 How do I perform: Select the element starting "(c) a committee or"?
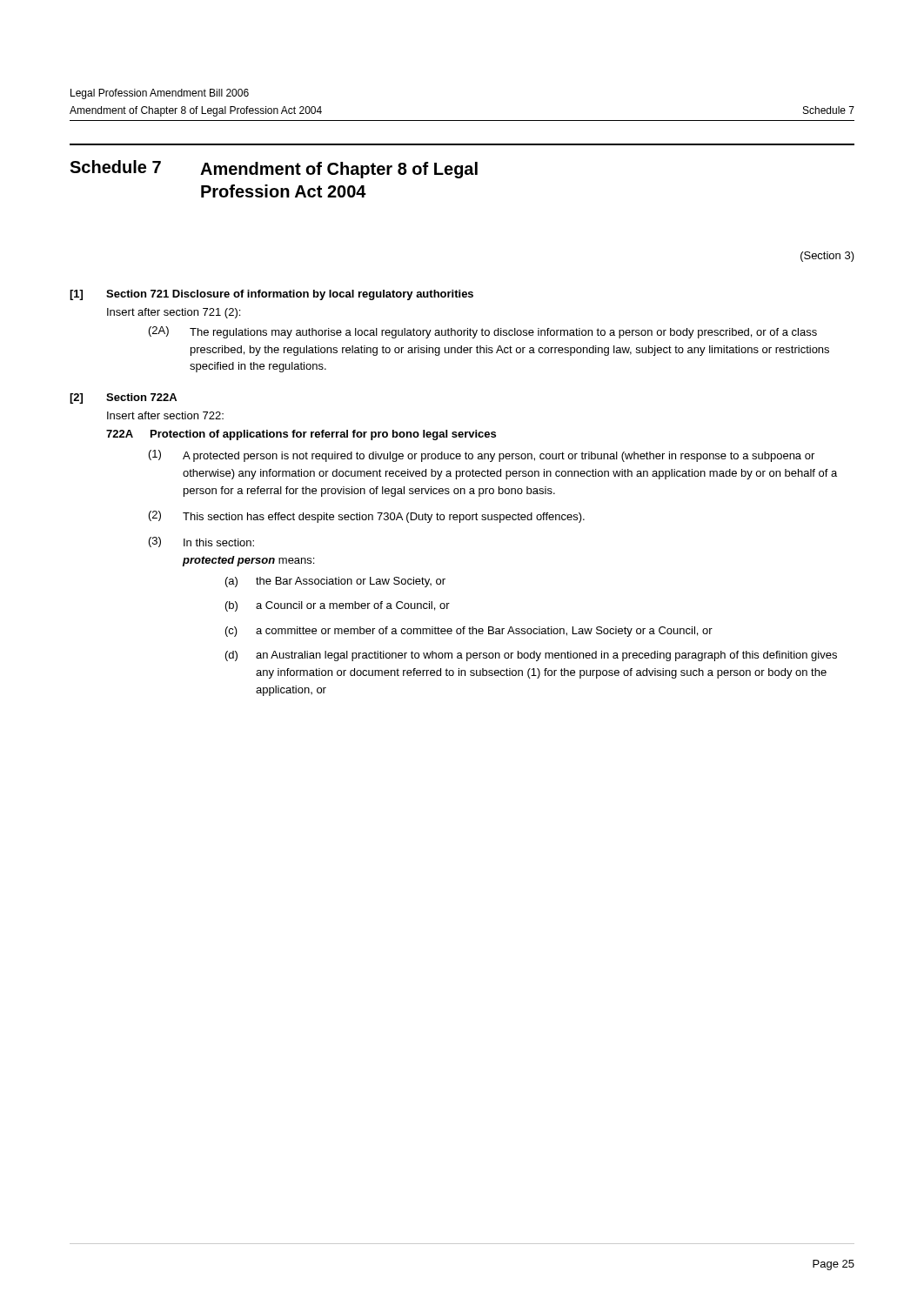(539, 630)
